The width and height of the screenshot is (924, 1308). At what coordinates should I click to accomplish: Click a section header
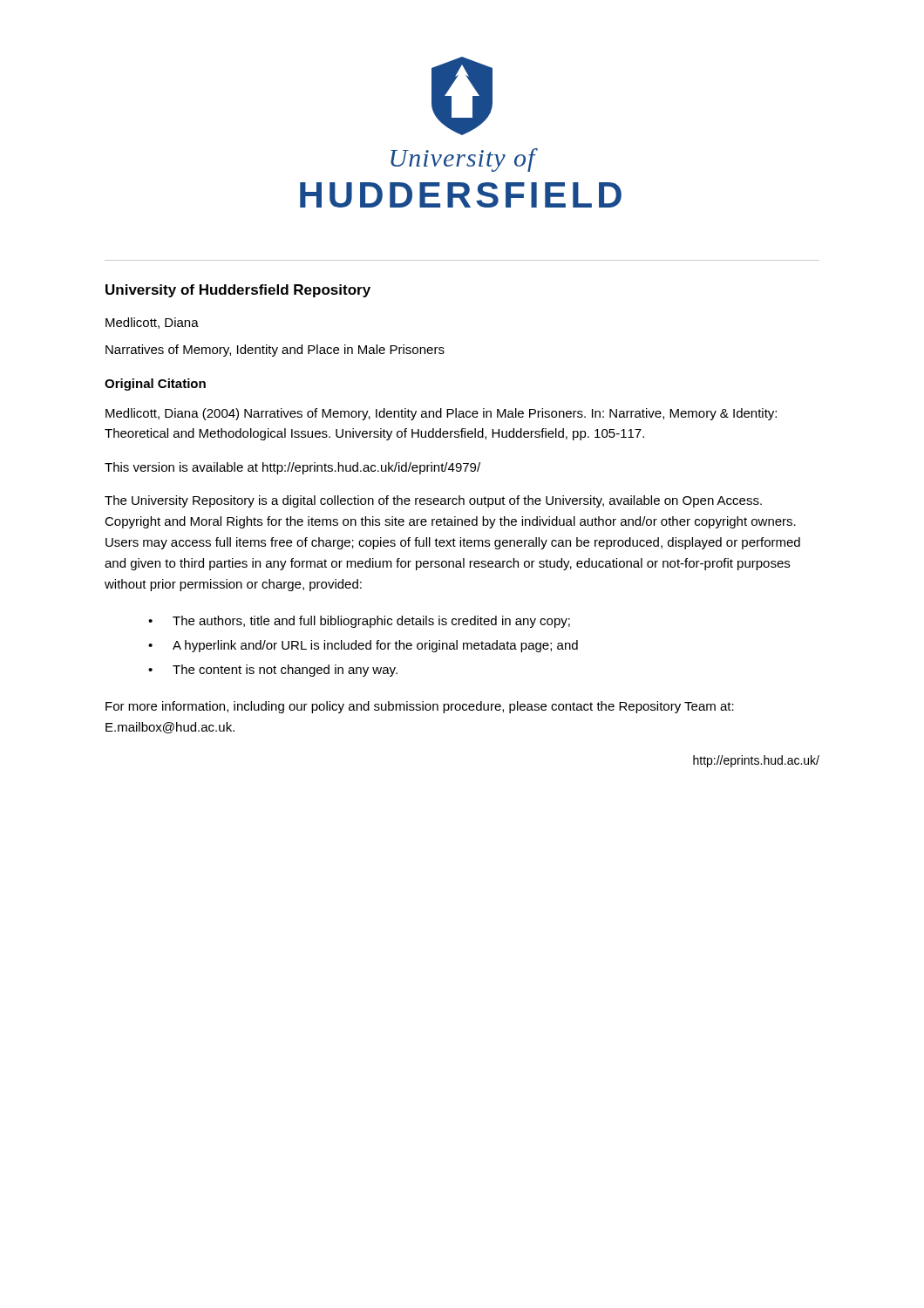pos(155,383)
